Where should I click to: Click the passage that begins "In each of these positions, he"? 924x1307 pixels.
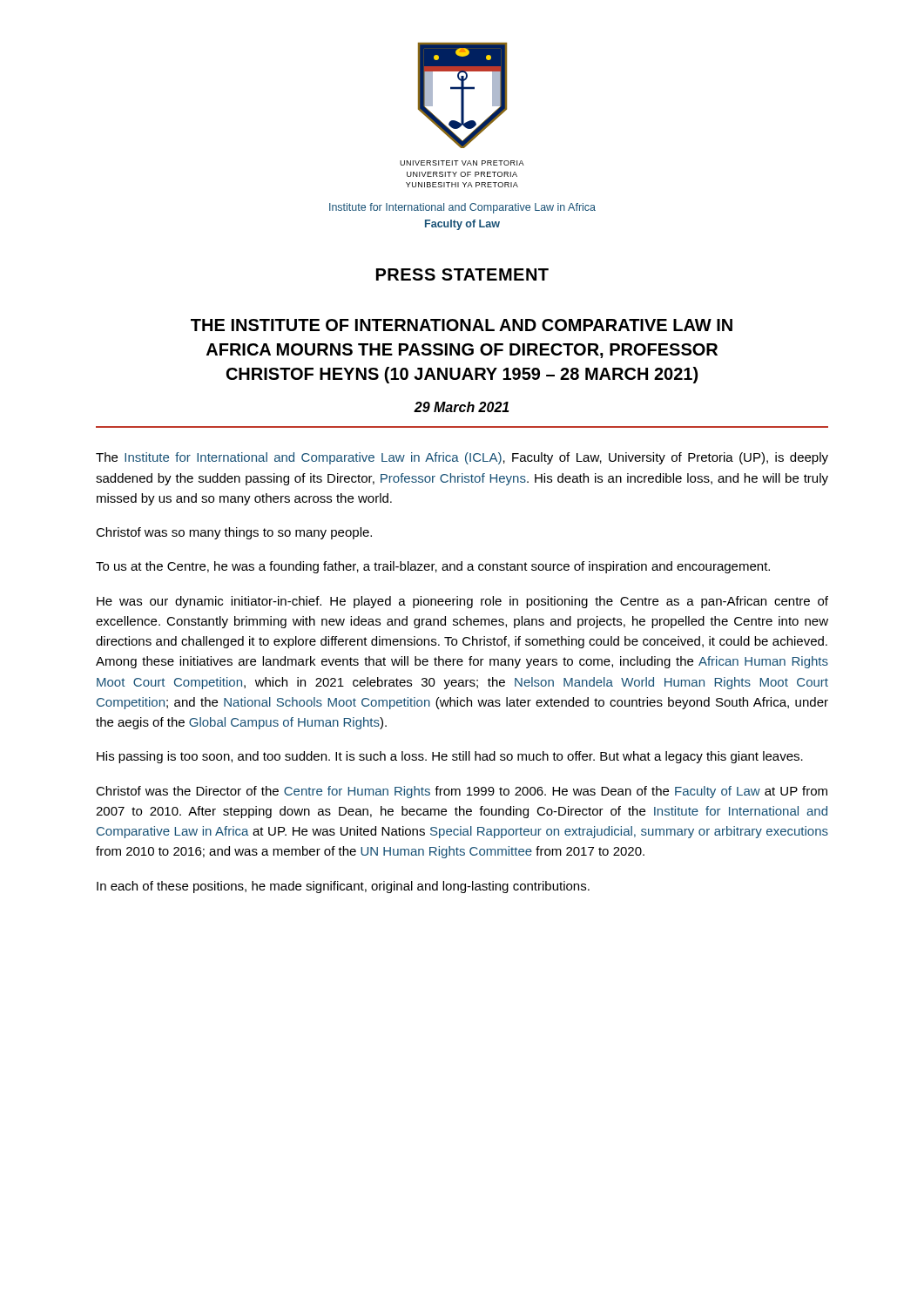pyautogui.click(x=343, y=885)
